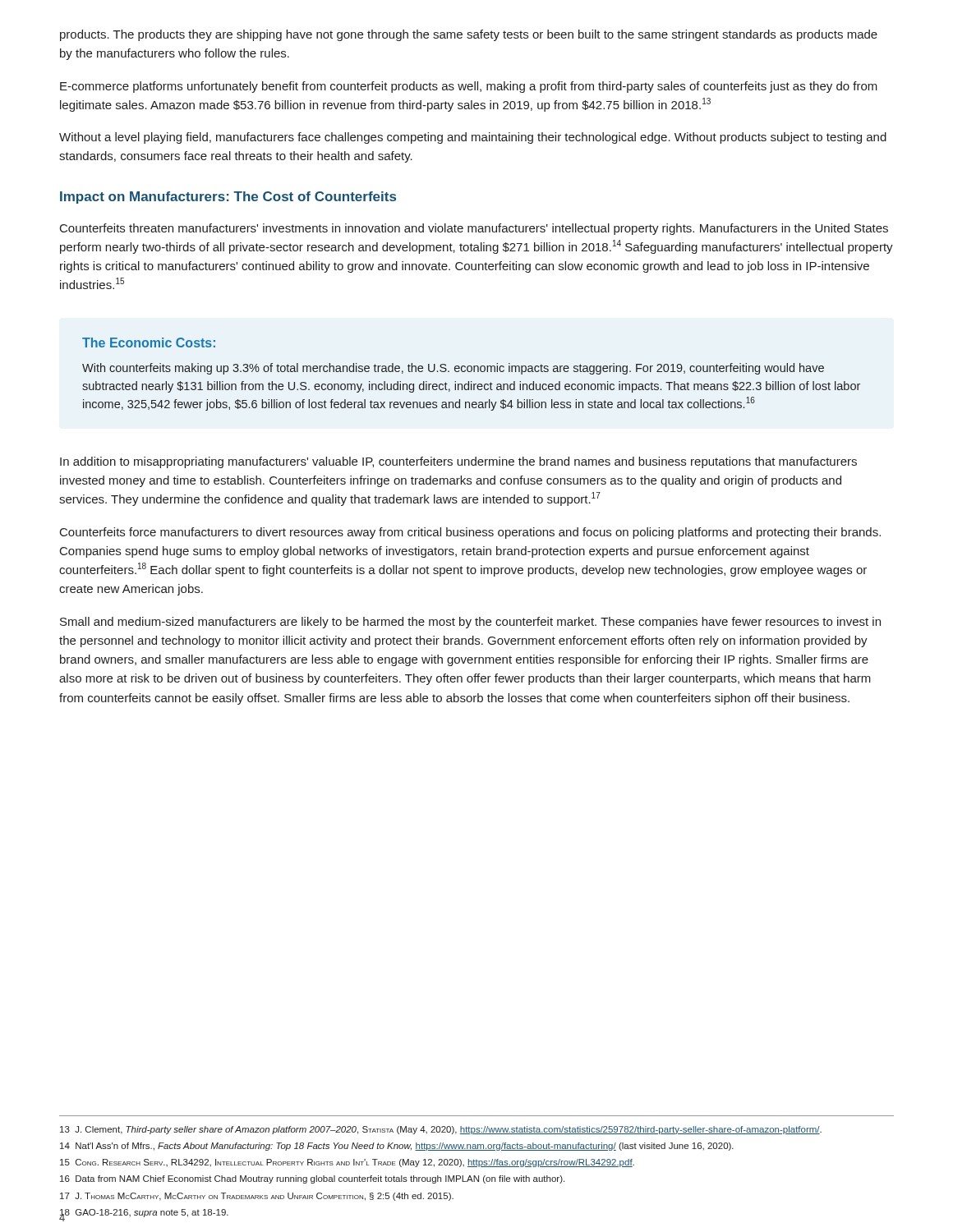Screen dimensions: 1232x953
Task: Point to the block starting "products. The products"
Action: coord(476,44)
